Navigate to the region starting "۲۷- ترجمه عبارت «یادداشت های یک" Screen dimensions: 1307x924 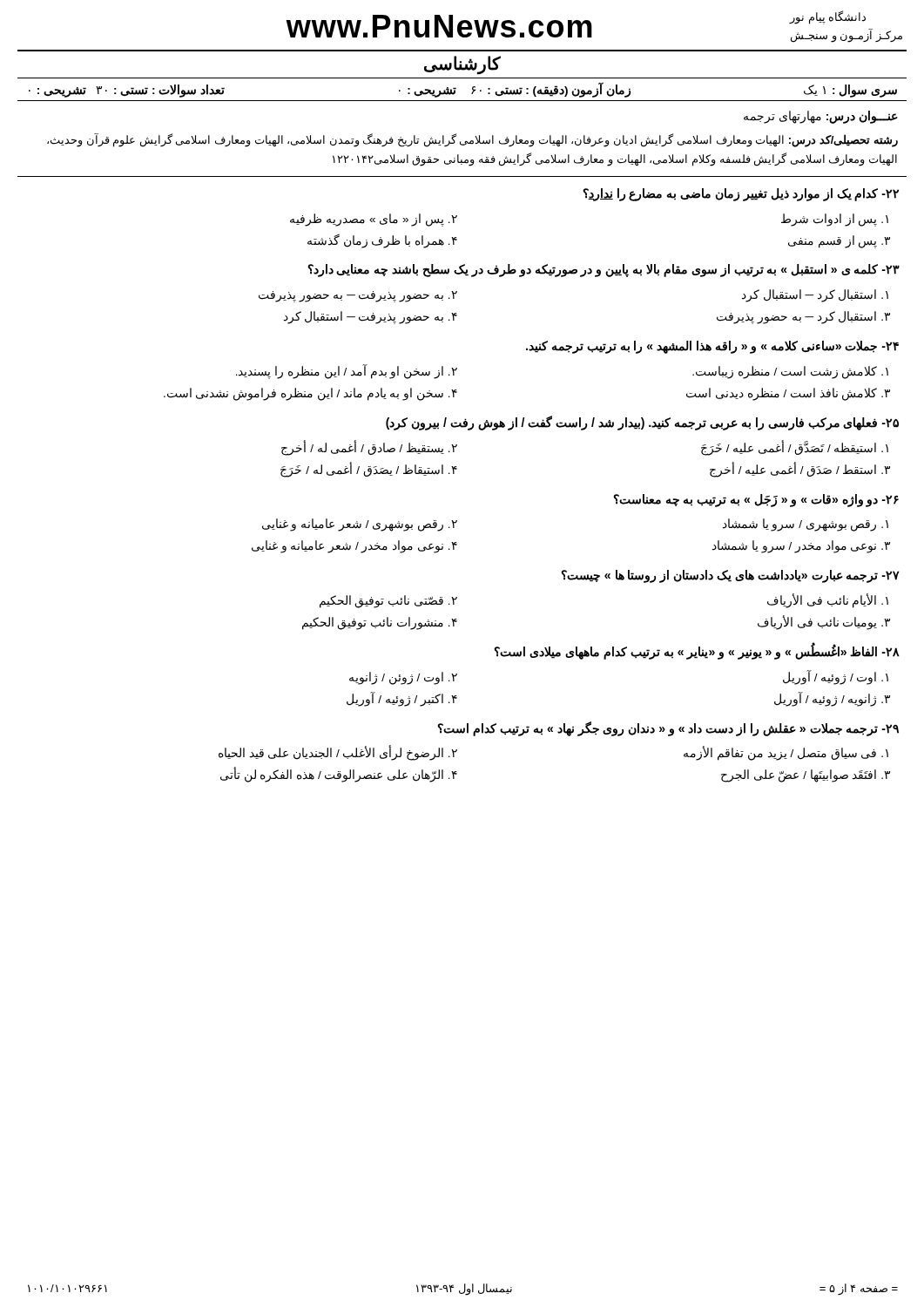point(462,600)
